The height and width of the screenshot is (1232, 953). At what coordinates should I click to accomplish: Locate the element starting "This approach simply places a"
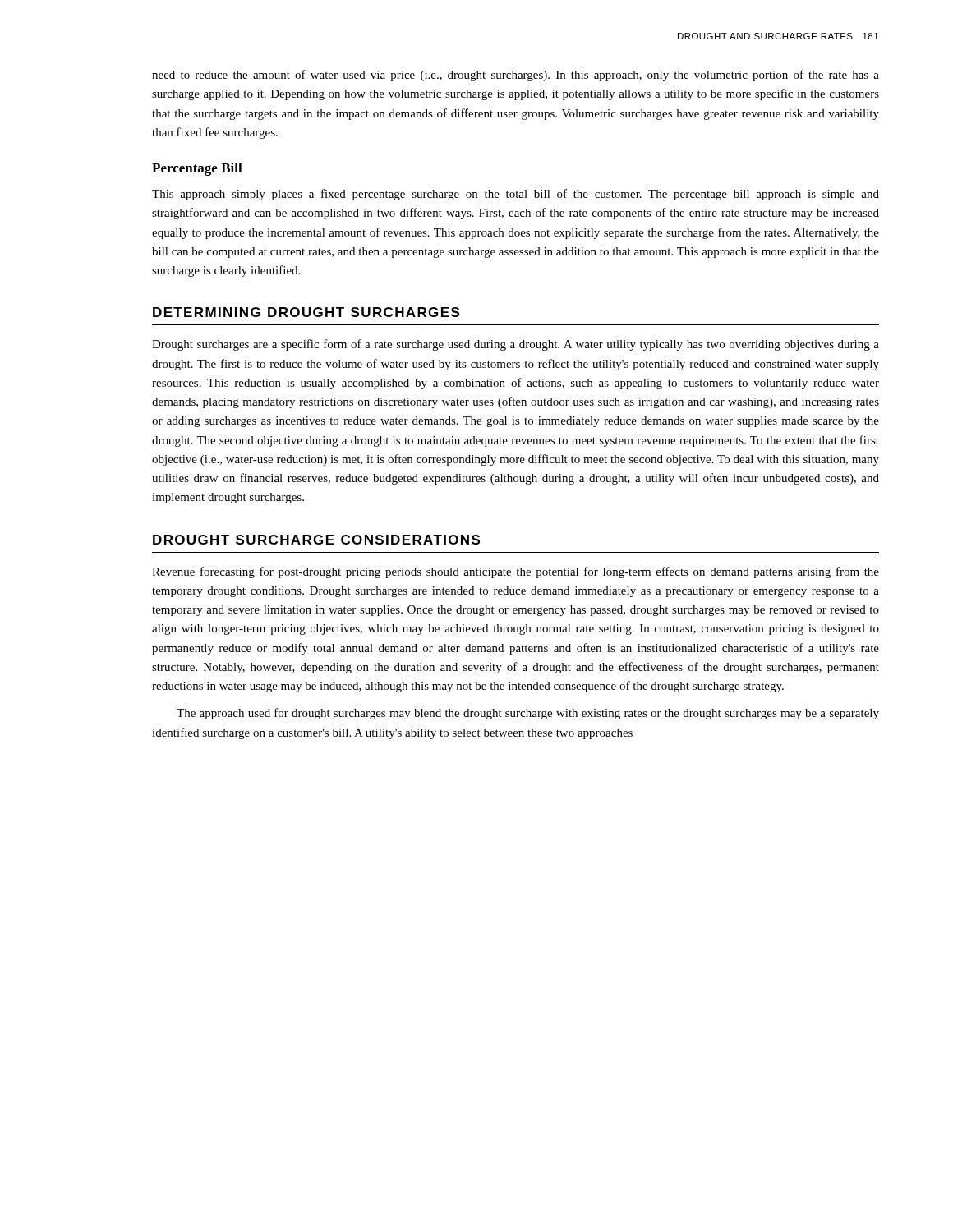(x=516, y=232)
